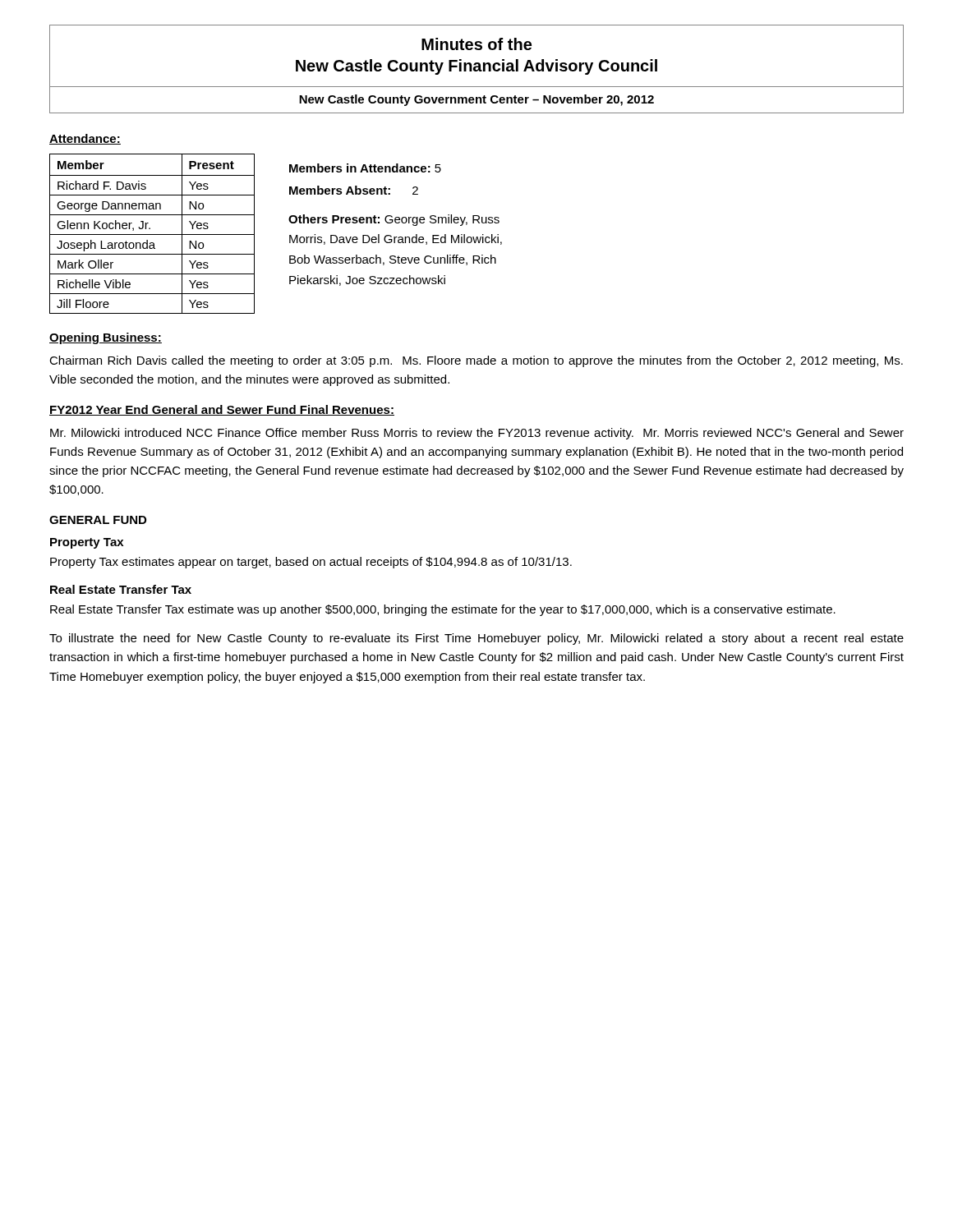
Task: Point to the passage starting "Mr. Milowicki introduced NCC Finance Office"
Action: pos(476,461)
